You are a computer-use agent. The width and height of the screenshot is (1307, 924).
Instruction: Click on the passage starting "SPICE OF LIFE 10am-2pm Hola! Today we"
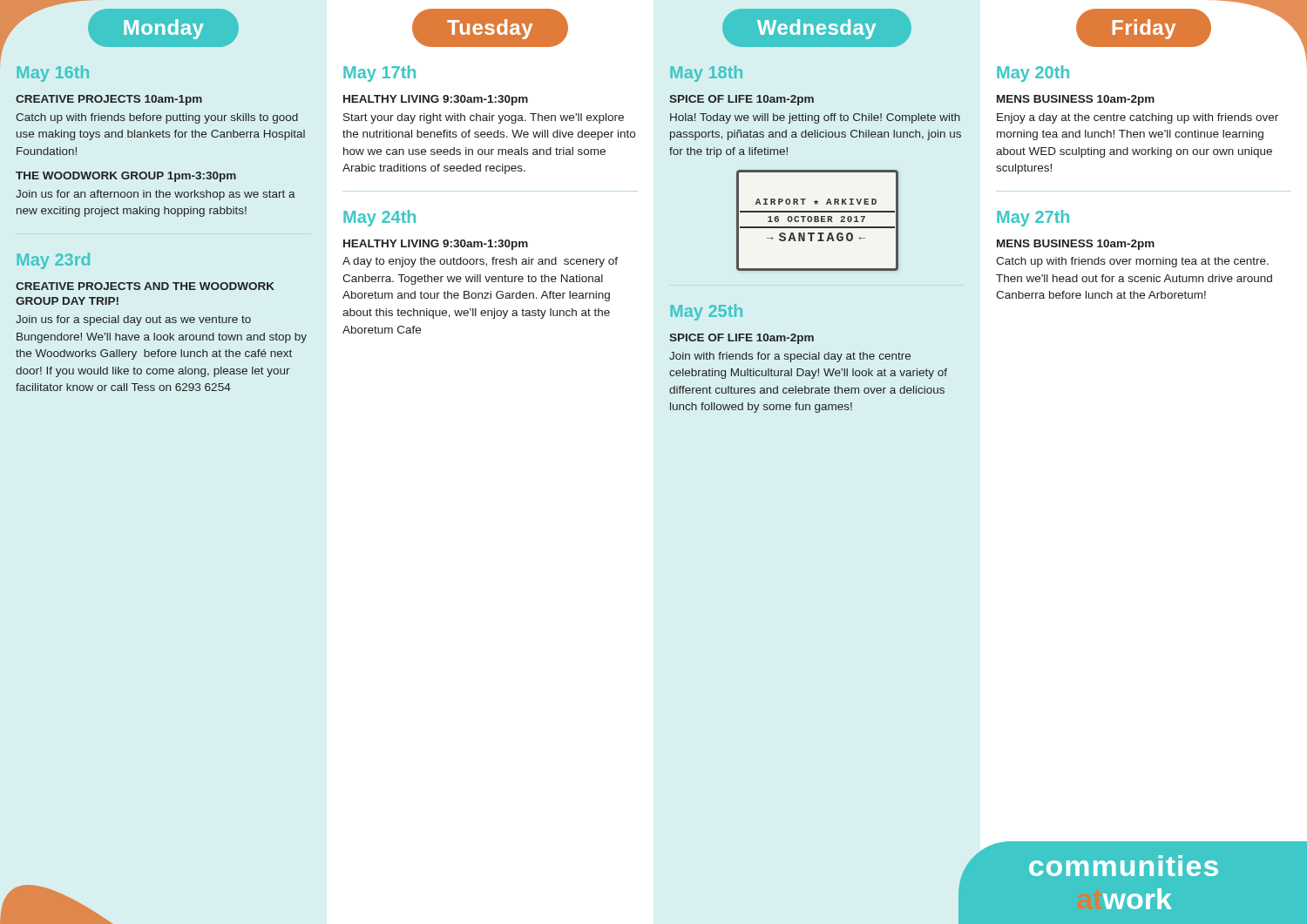817,126
